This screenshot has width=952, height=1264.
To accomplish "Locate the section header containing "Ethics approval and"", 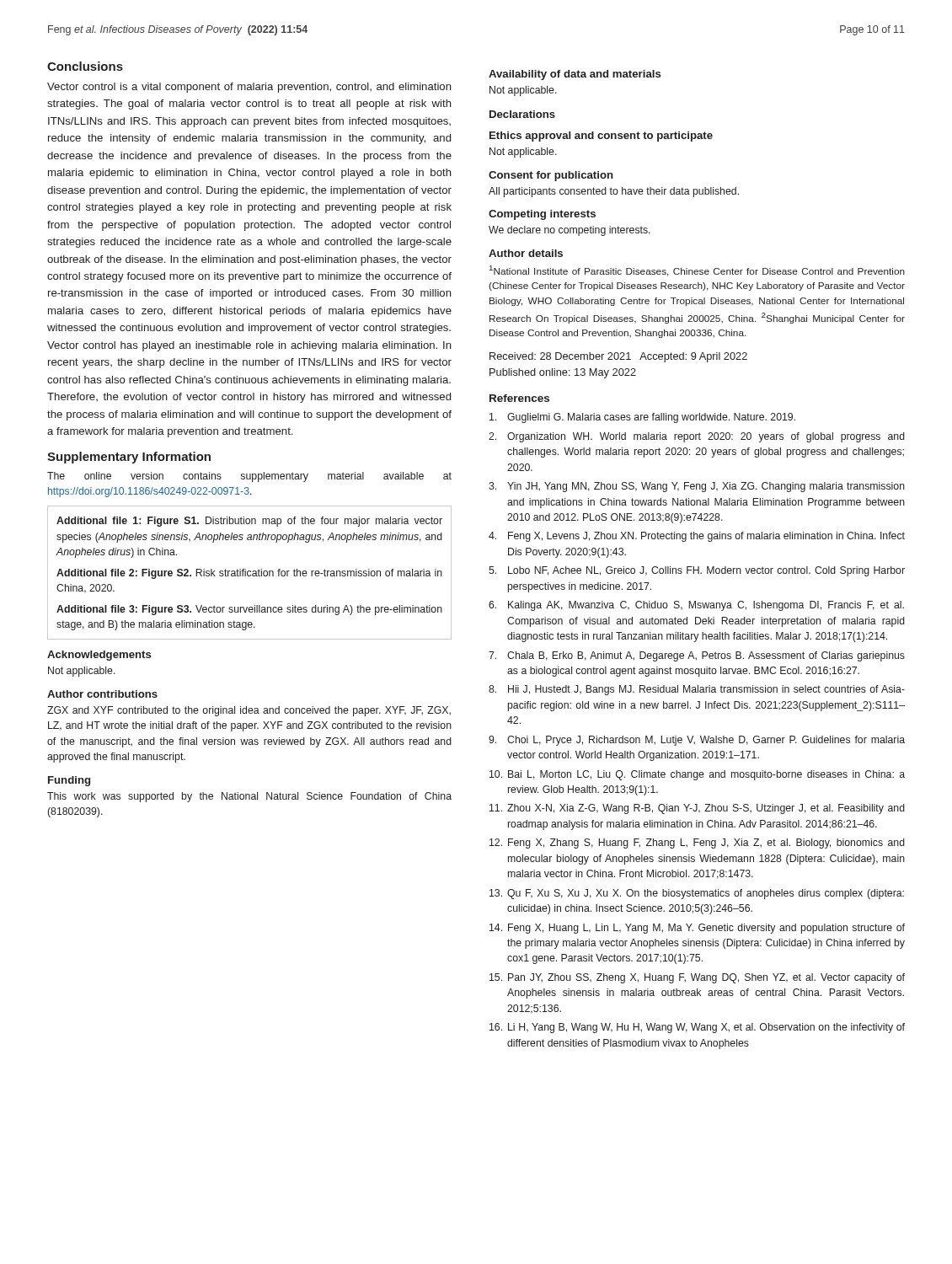I will 601,136.
